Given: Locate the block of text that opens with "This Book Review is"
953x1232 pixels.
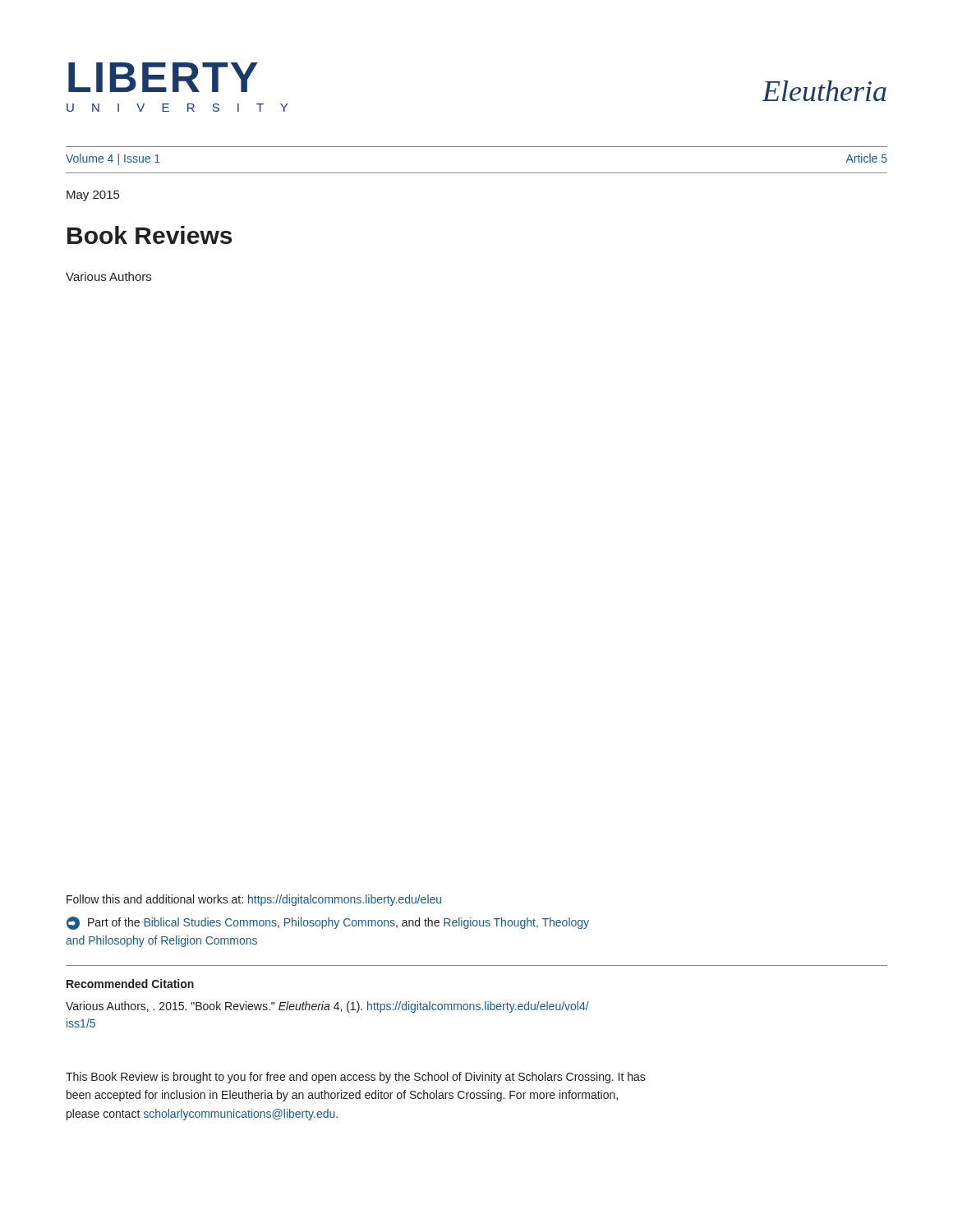Looking at the screenshot, I should 356,1095.
